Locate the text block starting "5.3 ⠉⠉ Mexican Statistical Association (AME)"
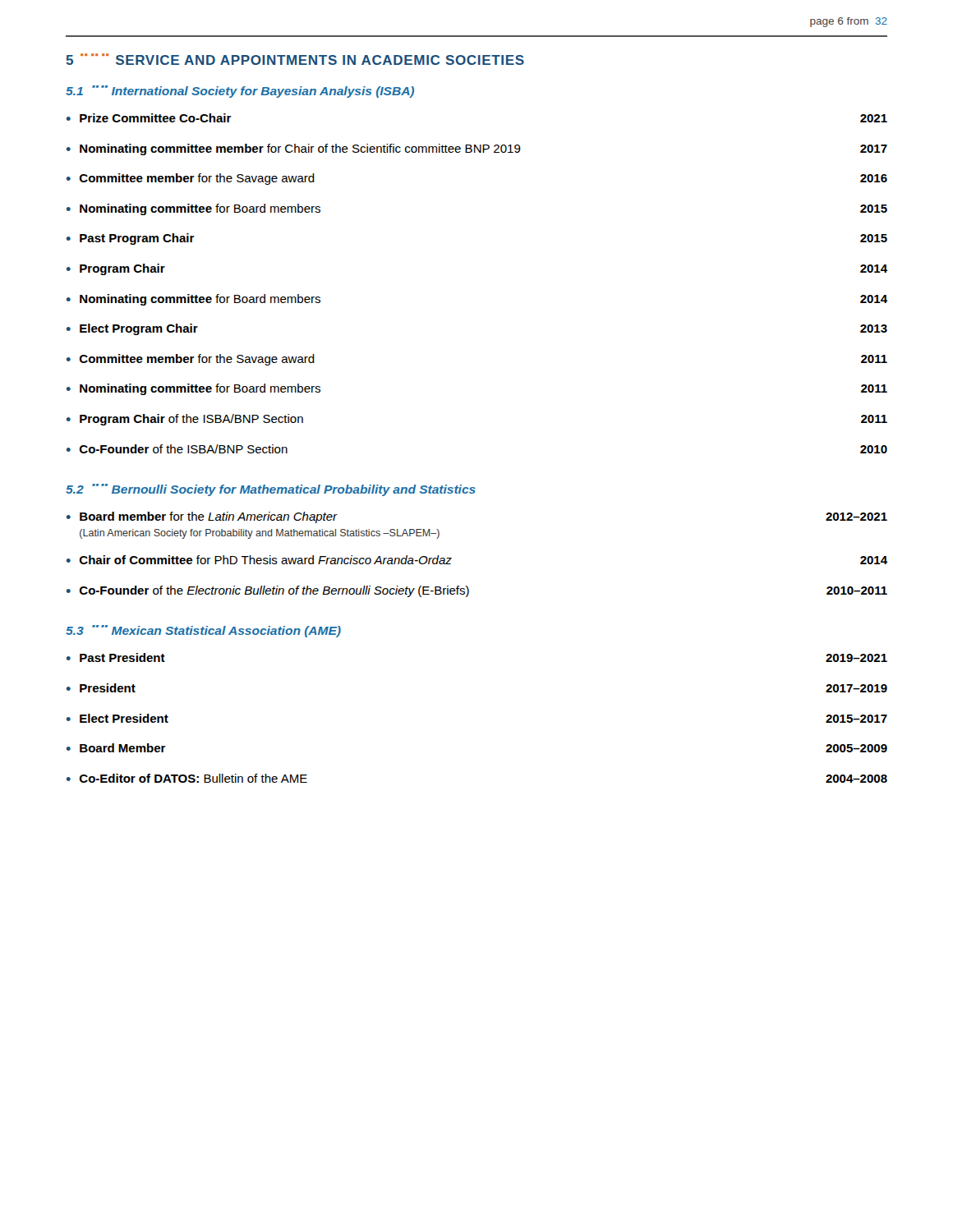This screenshot has width=953, height=1232. coord(203,631)
